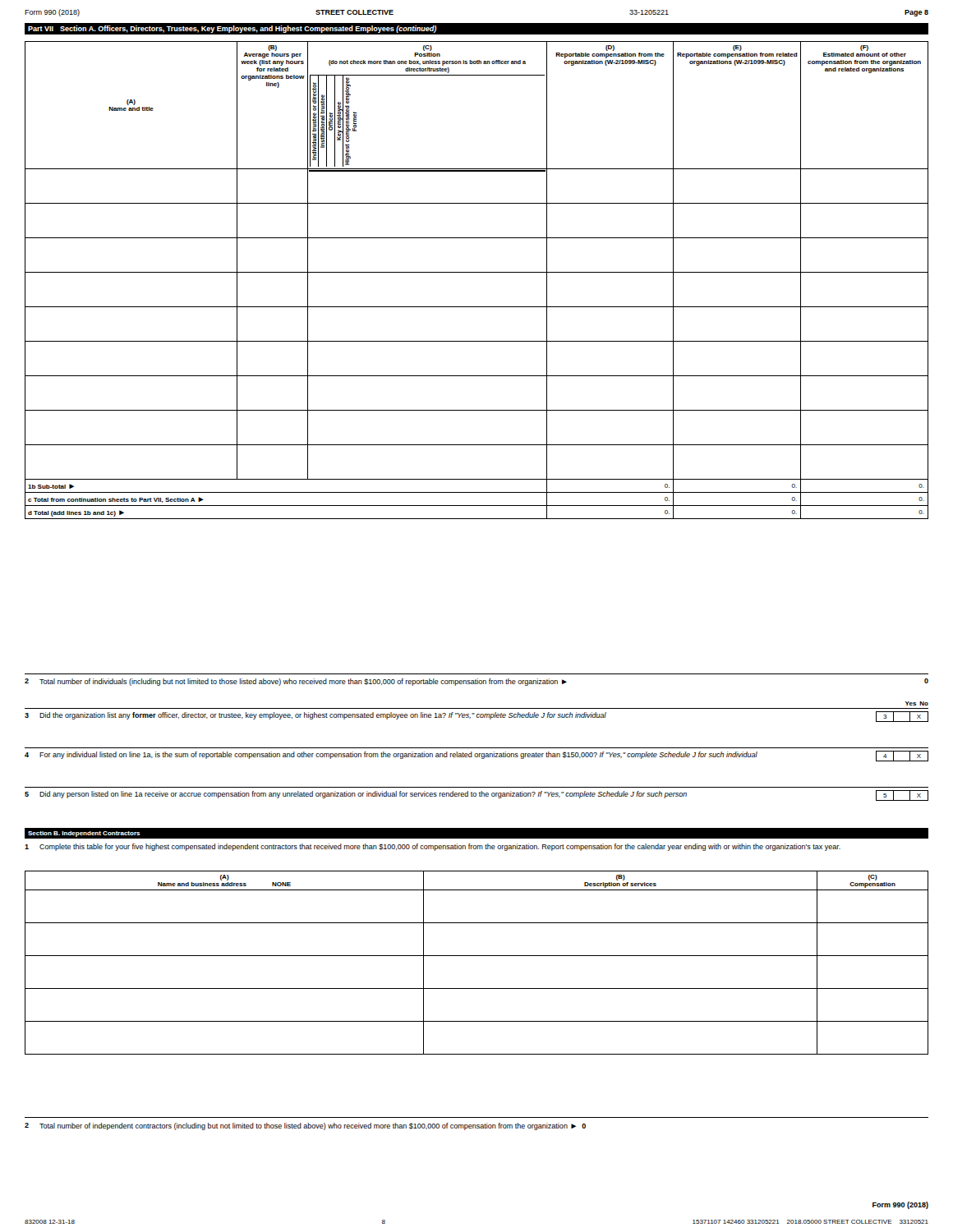The image size is (953, 1232).
Task: Locate the region starting "Section B. Independent Contractors"
Action: pos(84,833)
